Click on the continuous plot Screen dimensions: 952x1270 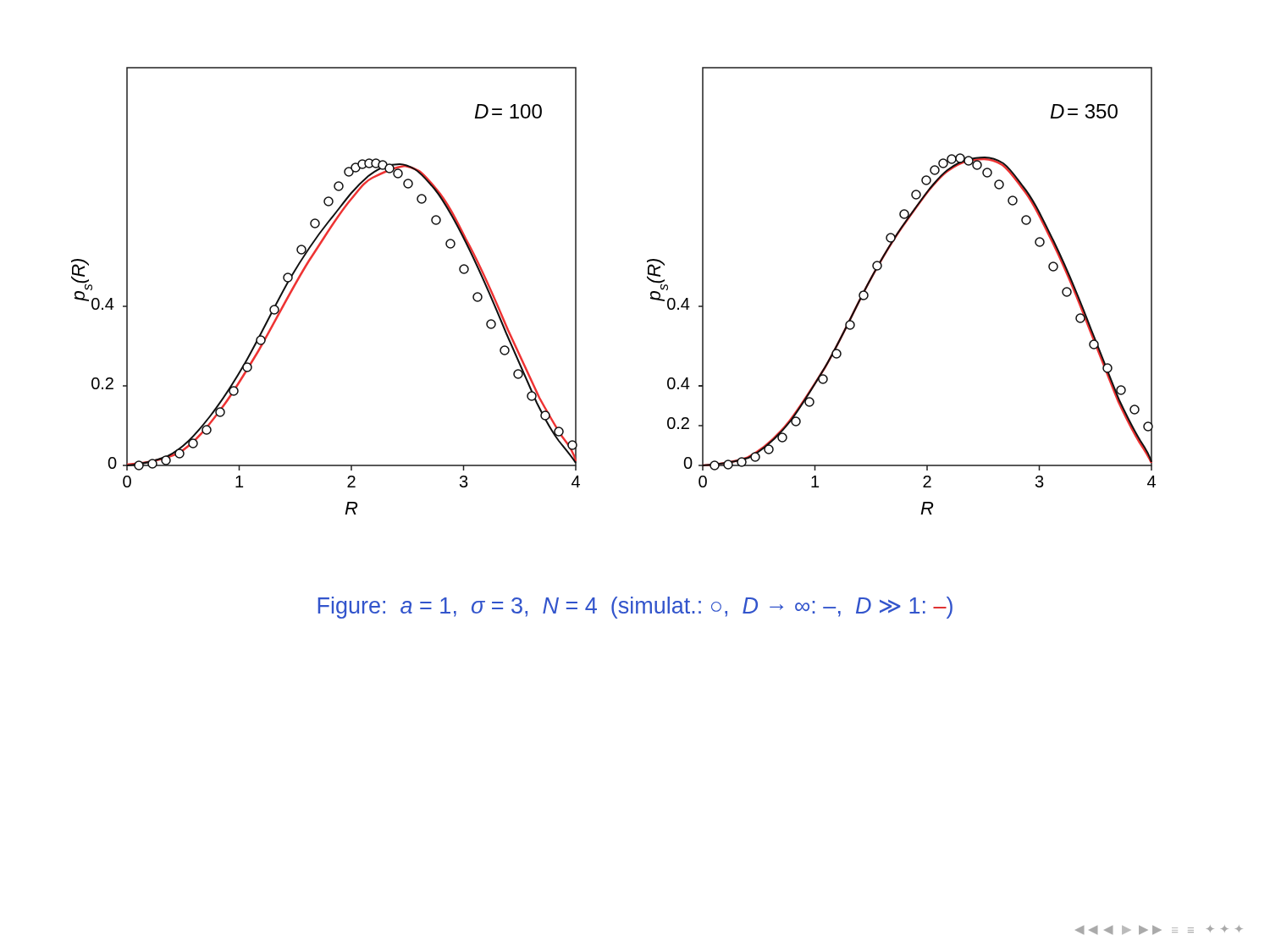pyautogui.click(x=618, y=288)
